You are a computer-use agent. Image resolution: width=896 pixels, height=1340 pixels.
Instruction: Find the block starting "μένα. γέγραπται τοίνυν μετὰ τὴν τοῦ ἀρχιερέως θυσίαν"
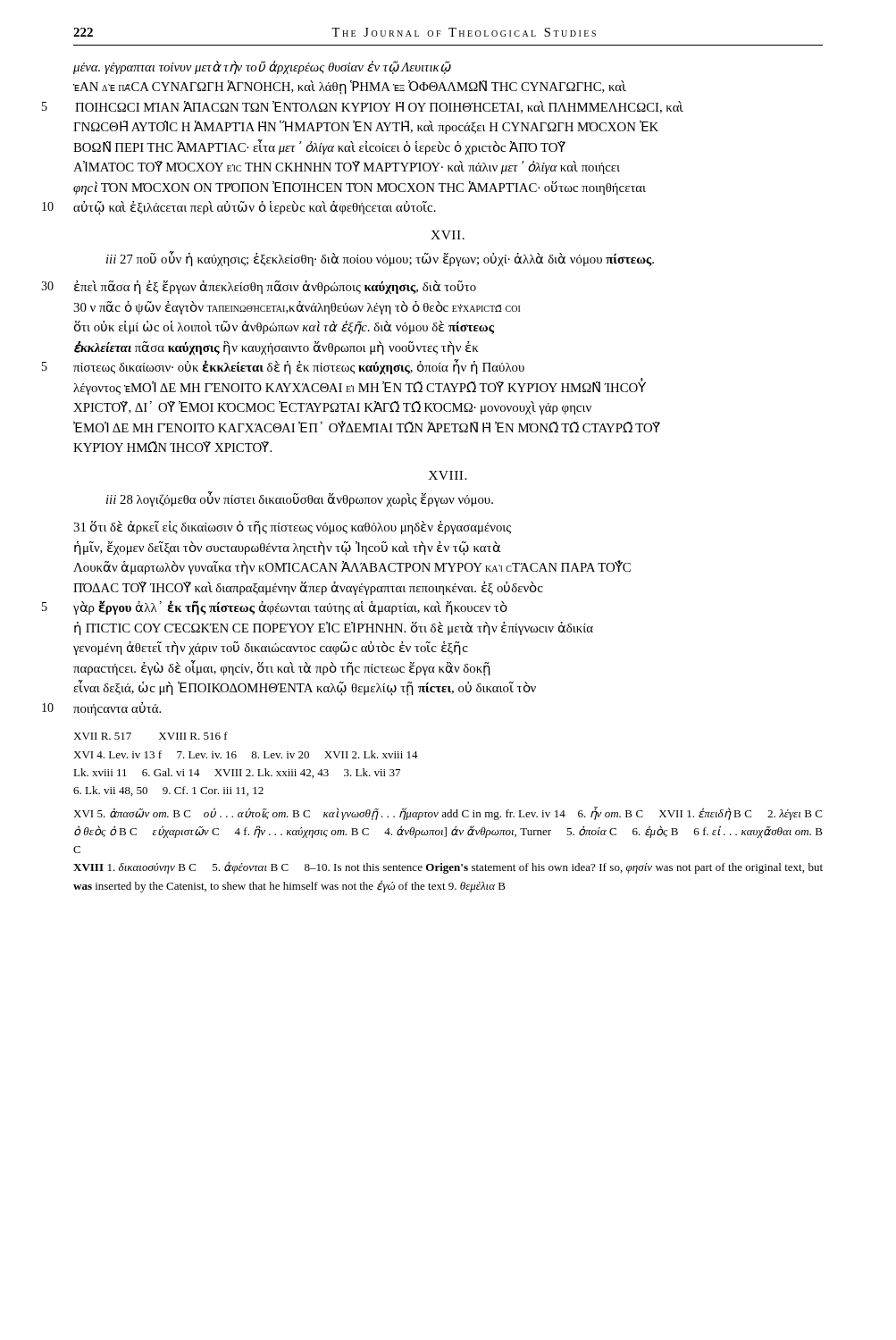(x=448, y=138)
